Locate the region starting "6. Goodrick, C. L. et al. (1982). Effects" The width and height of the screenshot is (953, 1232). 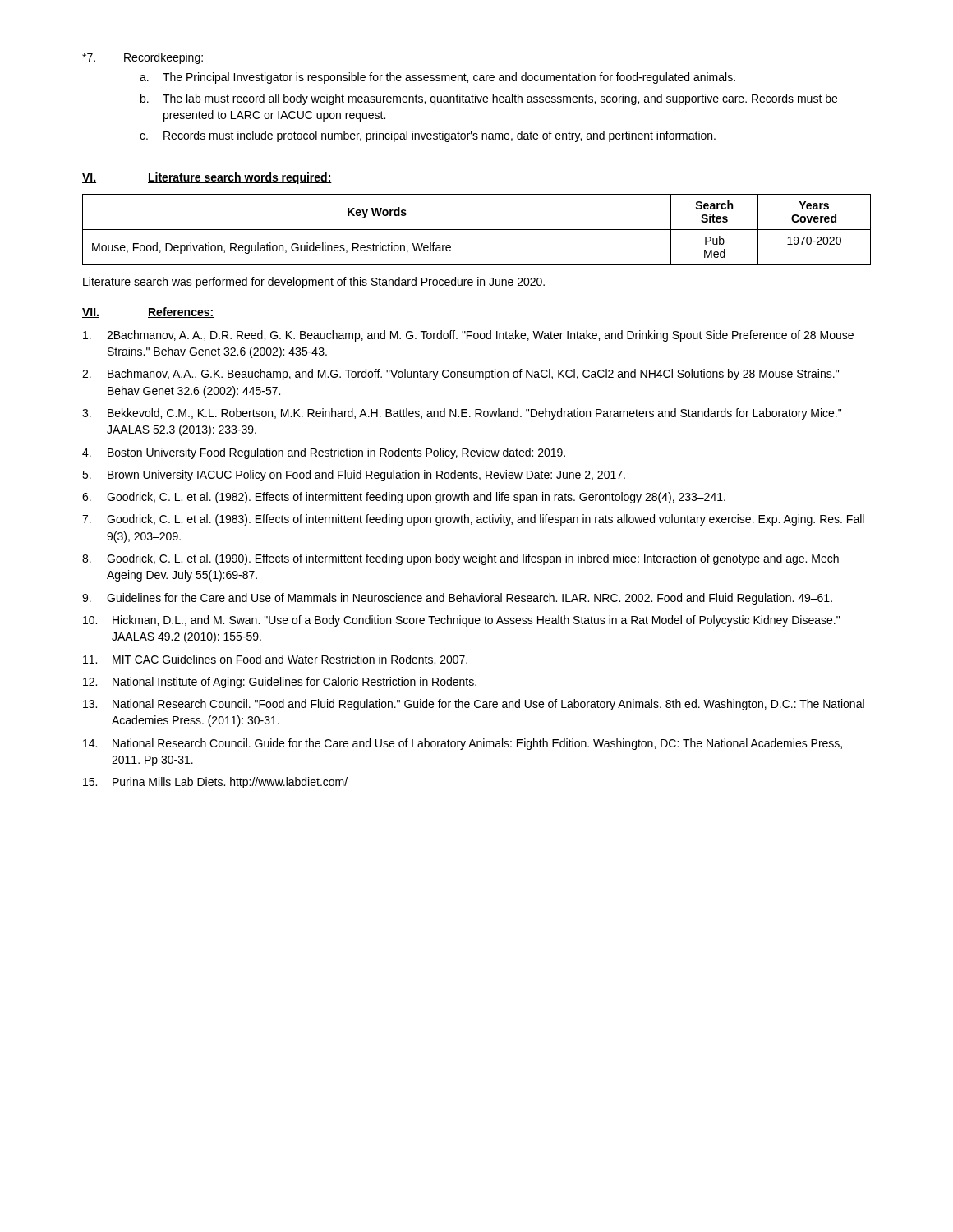click(x=404, y=497)
